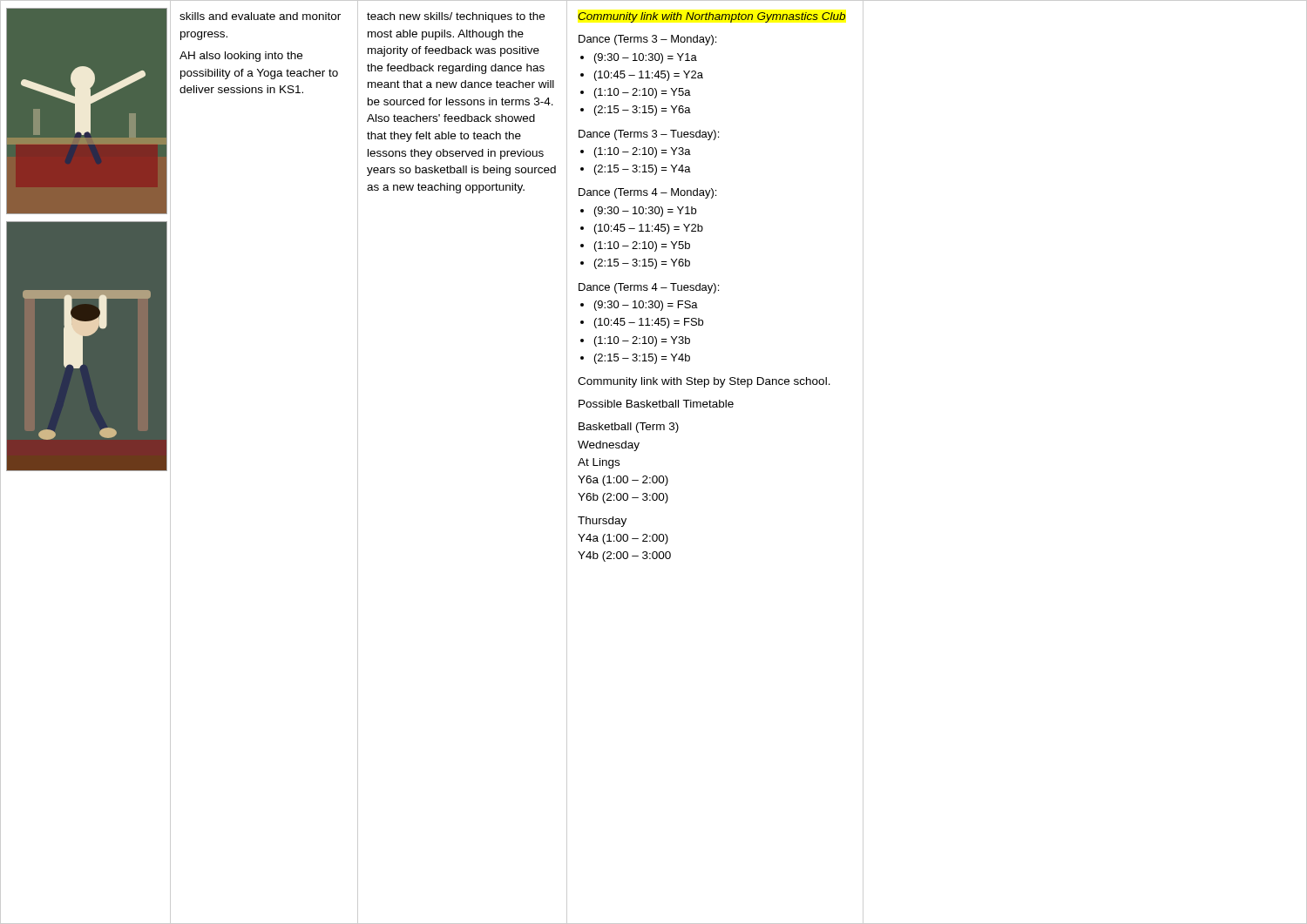Viewport: 1307px width, 924px height.
Task: Click on the text block with the text "skills and evaluate and monitor progress. AH also"
Action: pyautogui.click(x=264, y=53)
